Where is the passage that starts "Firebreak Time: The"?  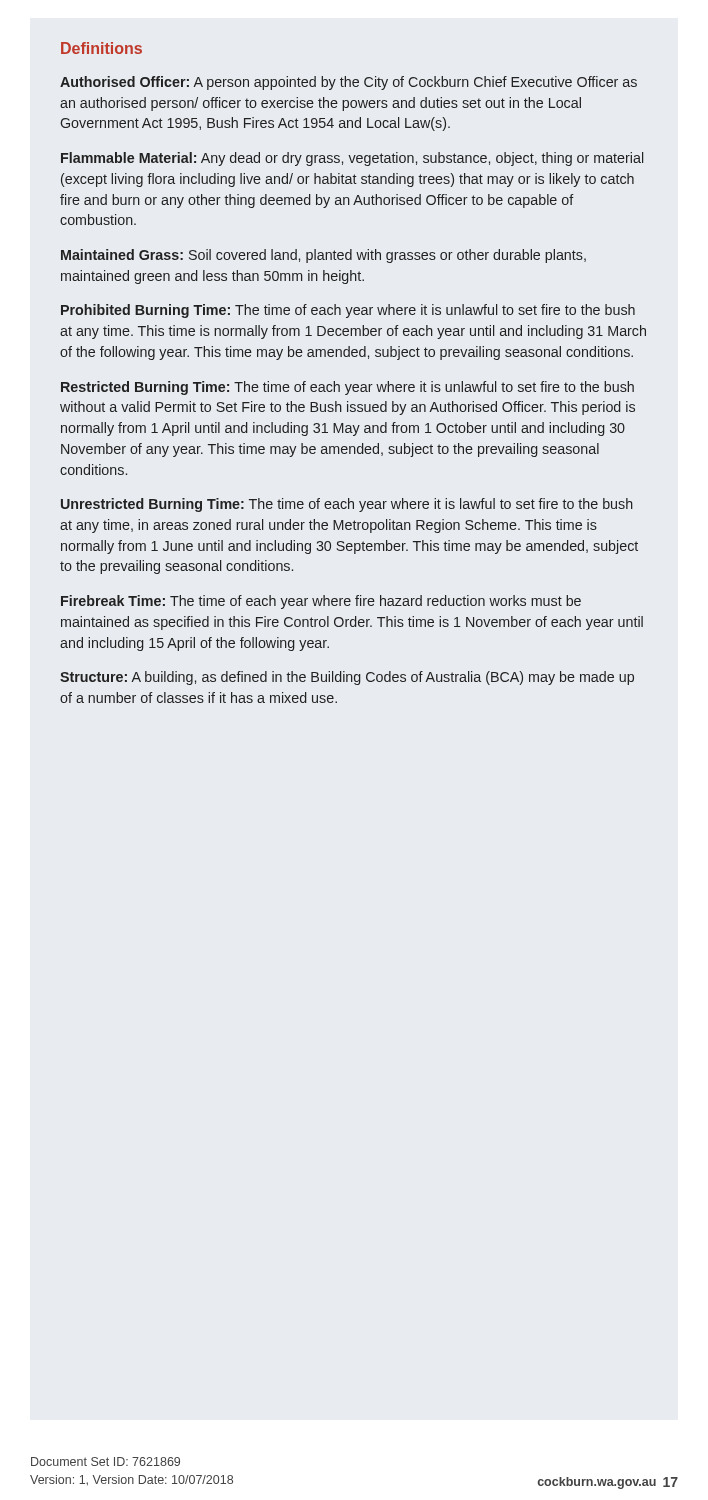click(352, 622)
